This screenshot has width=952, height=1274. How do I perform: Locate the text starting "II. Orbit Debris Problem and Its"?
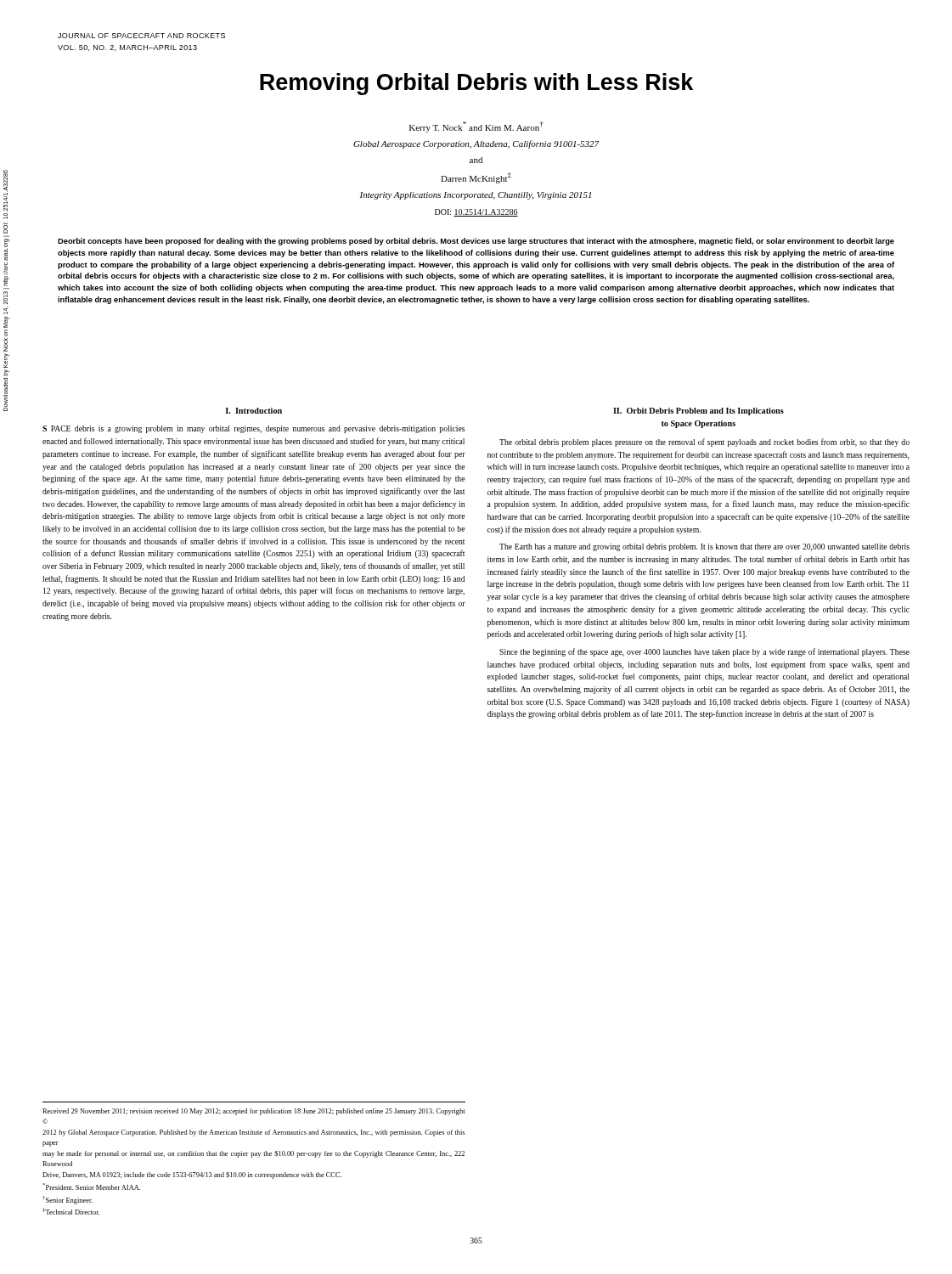(698, 417)
